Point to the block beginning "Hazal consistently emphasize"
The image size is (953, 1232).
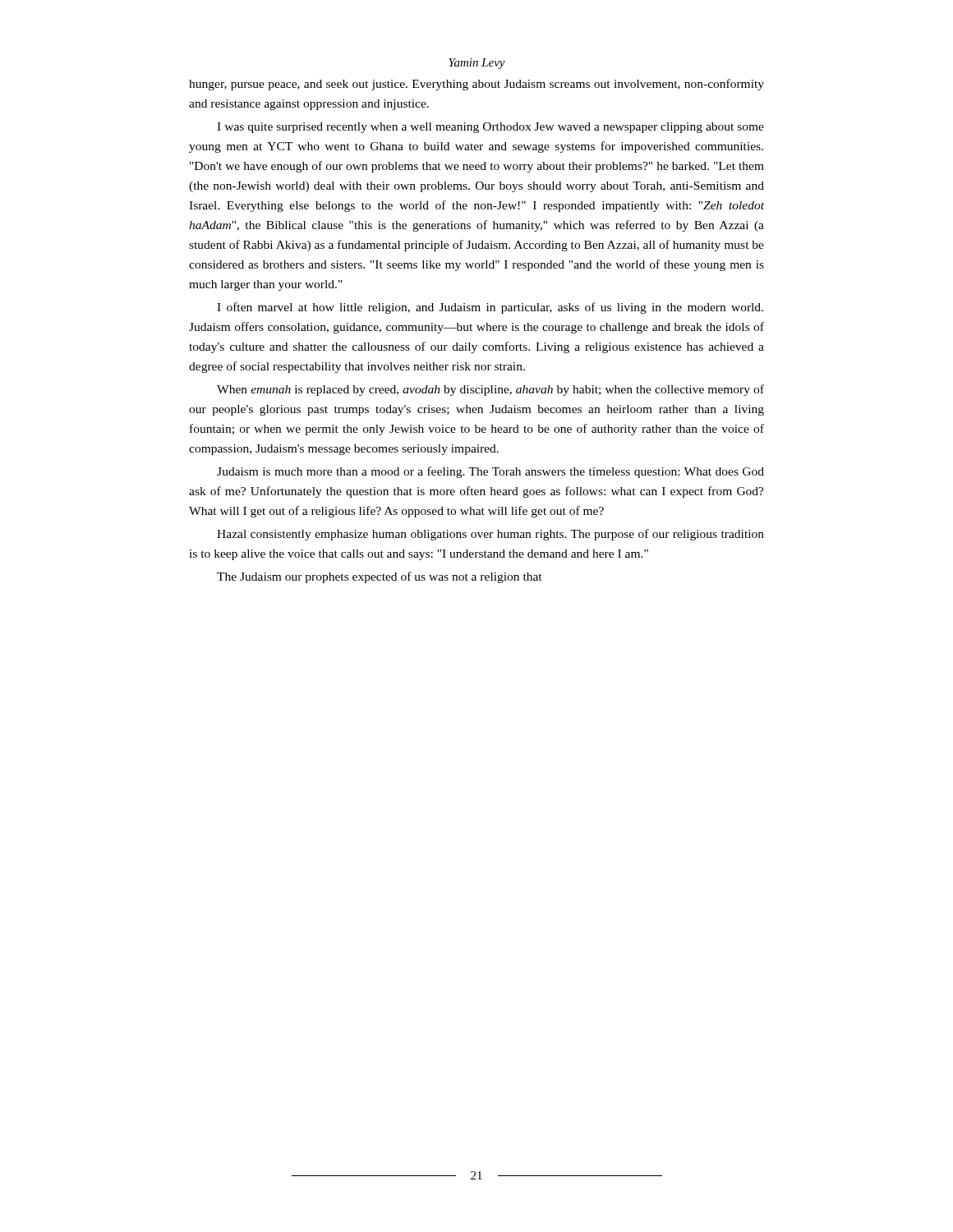coord(476,544)
